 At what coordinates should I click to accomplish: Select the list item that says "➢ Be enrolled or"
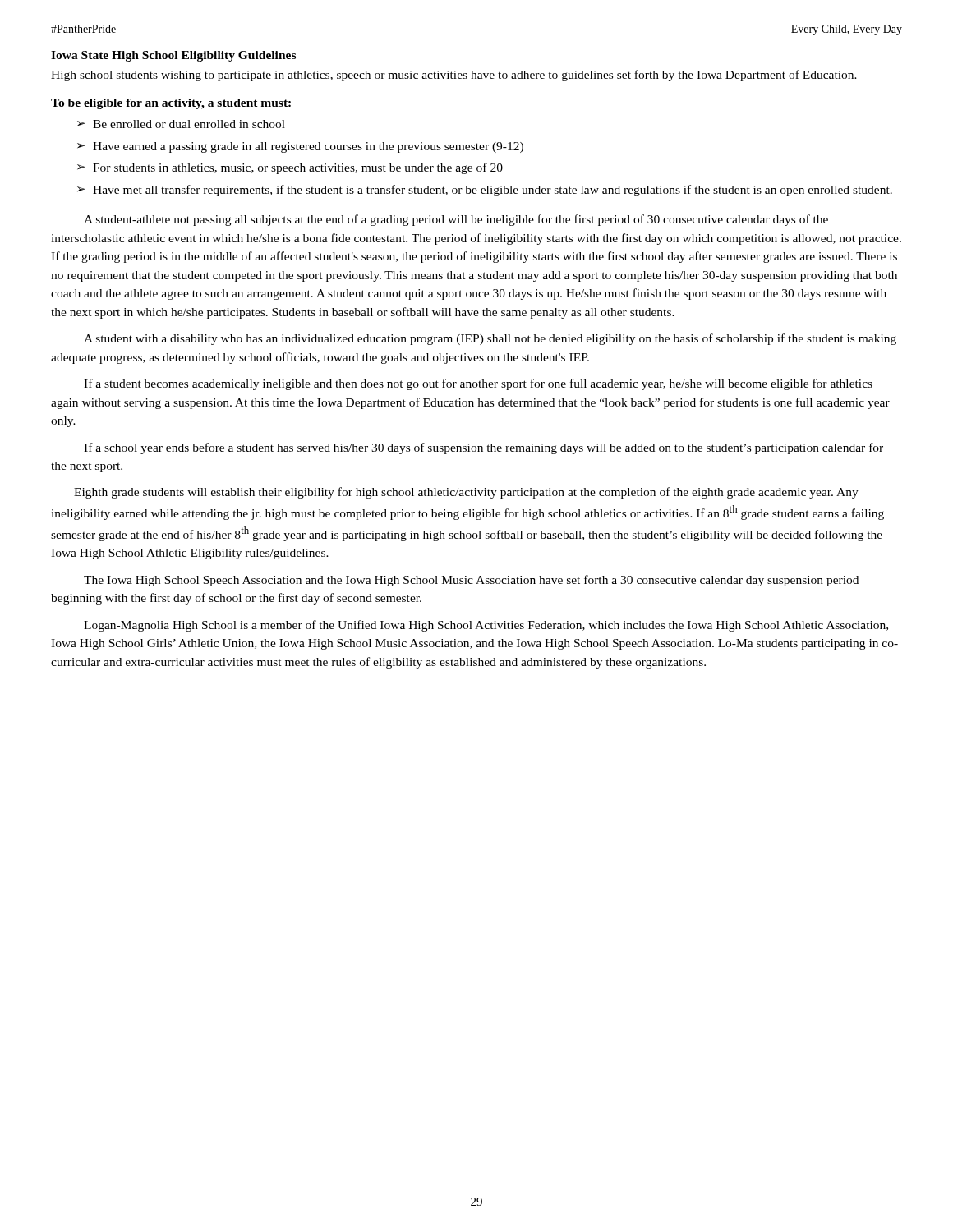[180, 125]
